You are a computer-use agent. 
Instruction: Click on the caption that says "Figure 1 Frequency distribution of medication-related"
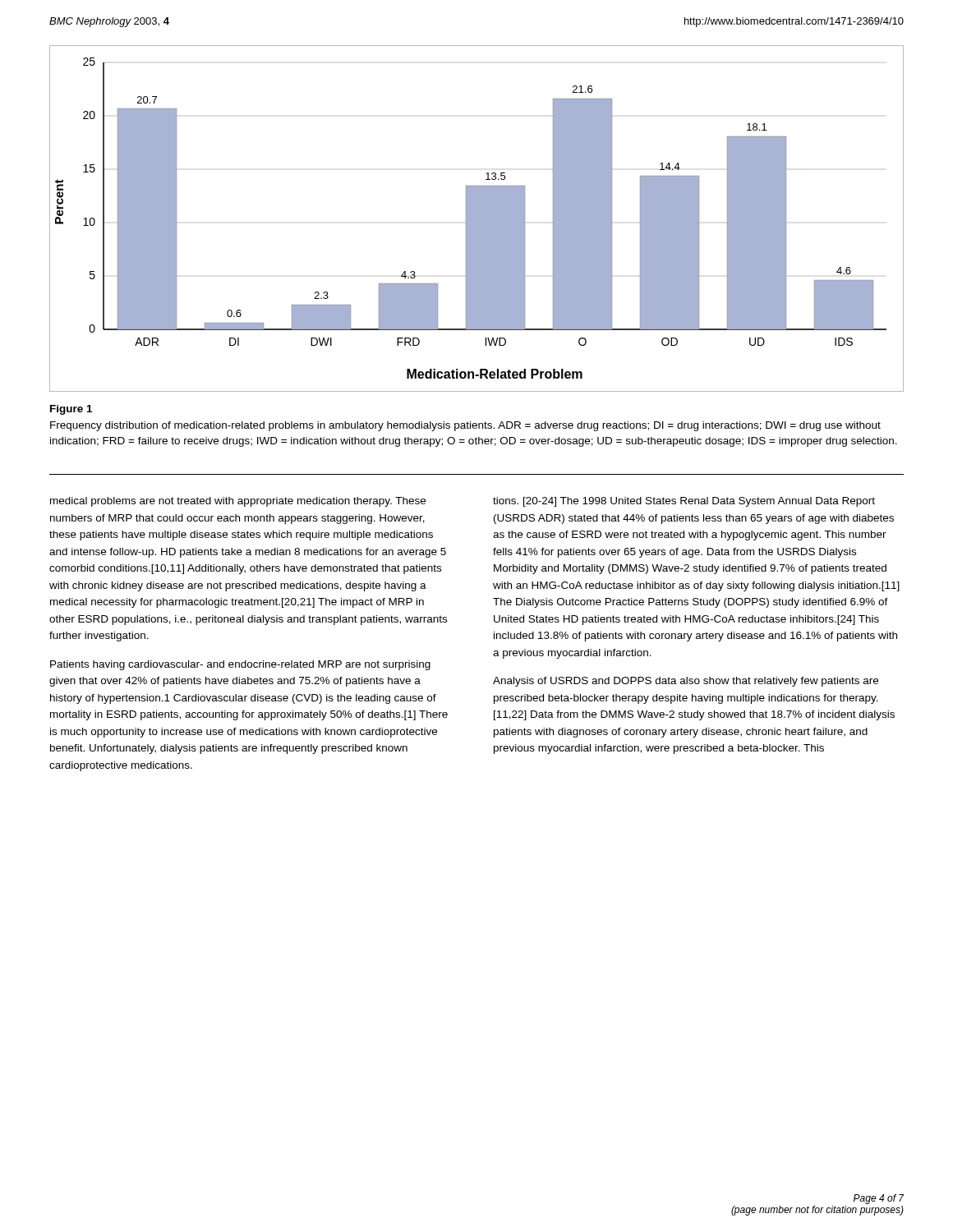tap(476, 425)
